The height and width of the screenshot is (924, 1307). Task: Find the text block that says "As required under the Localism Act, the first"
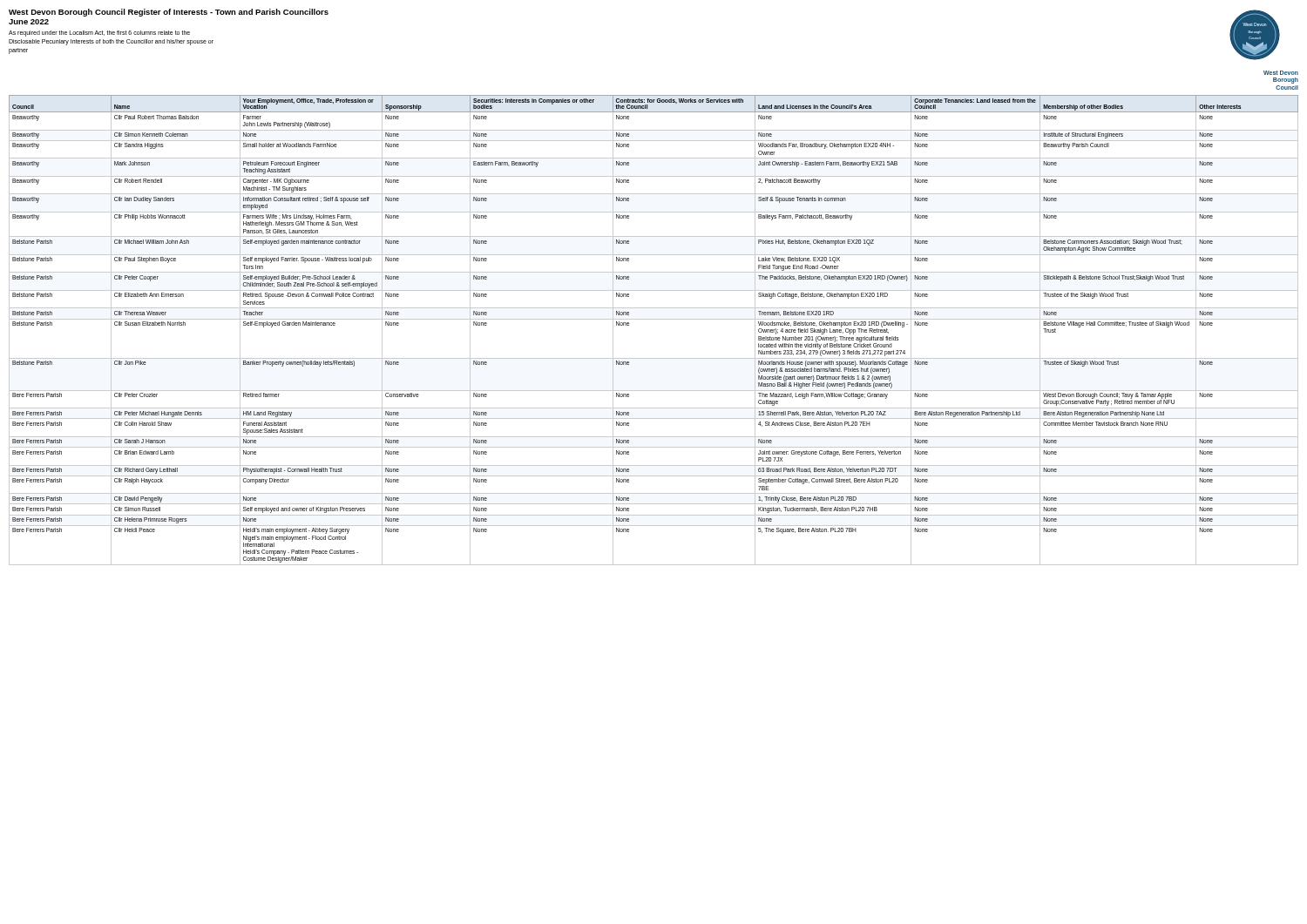111,41
